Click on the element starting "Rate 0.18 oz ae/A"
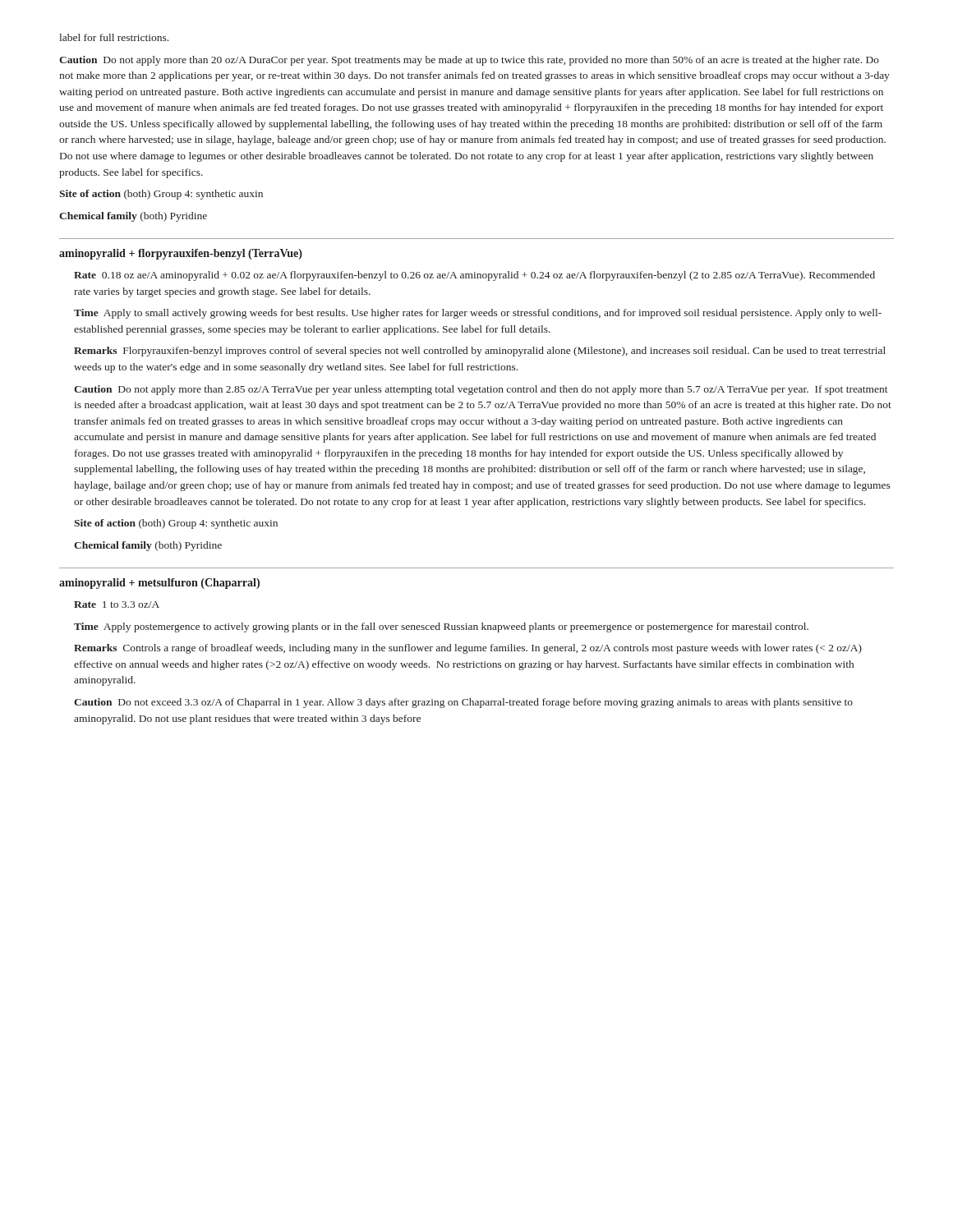953x1232 pixels. (x=475, y=283)
